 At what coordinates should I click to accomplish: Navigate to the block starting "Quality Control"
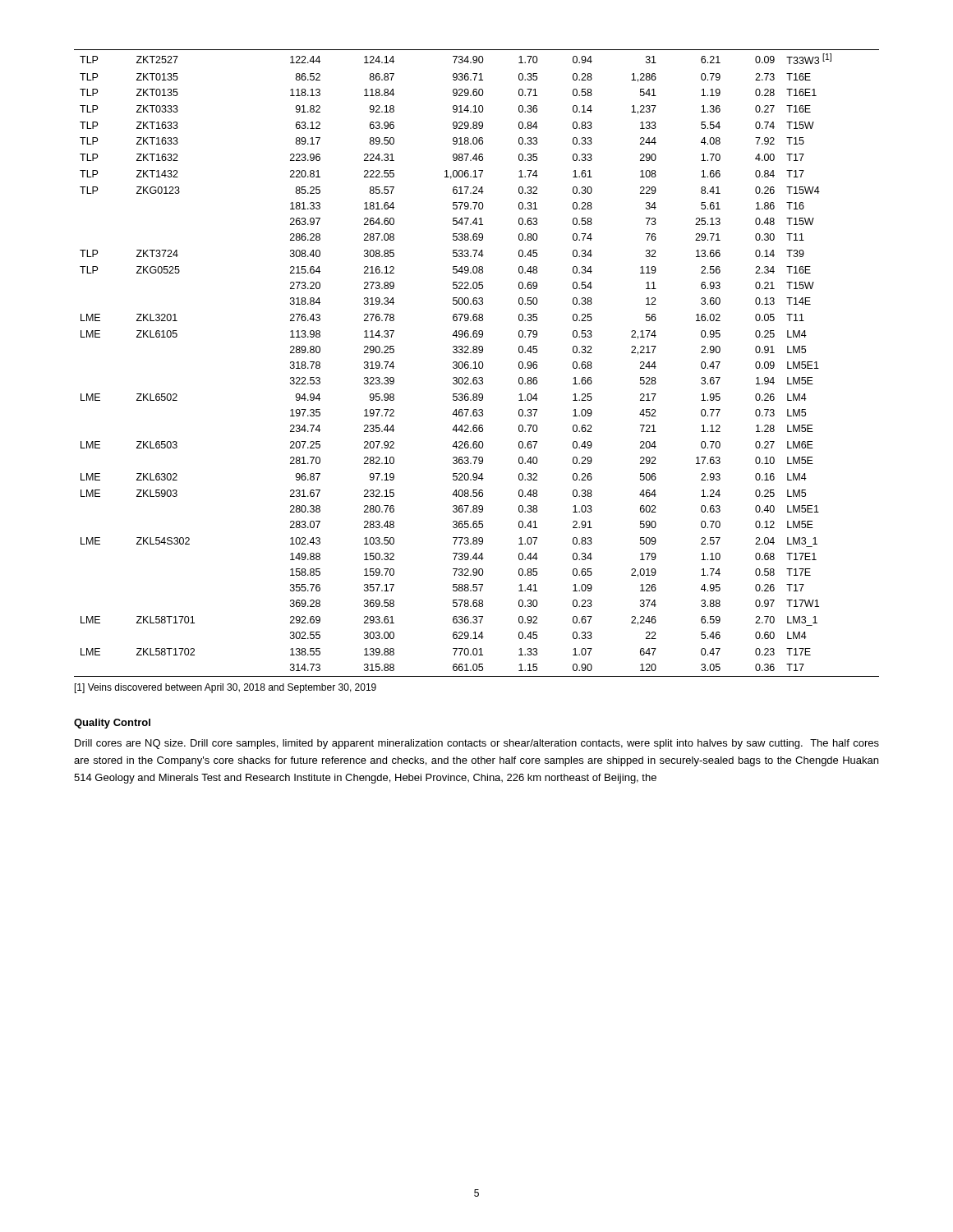click(x=113, y=722)
